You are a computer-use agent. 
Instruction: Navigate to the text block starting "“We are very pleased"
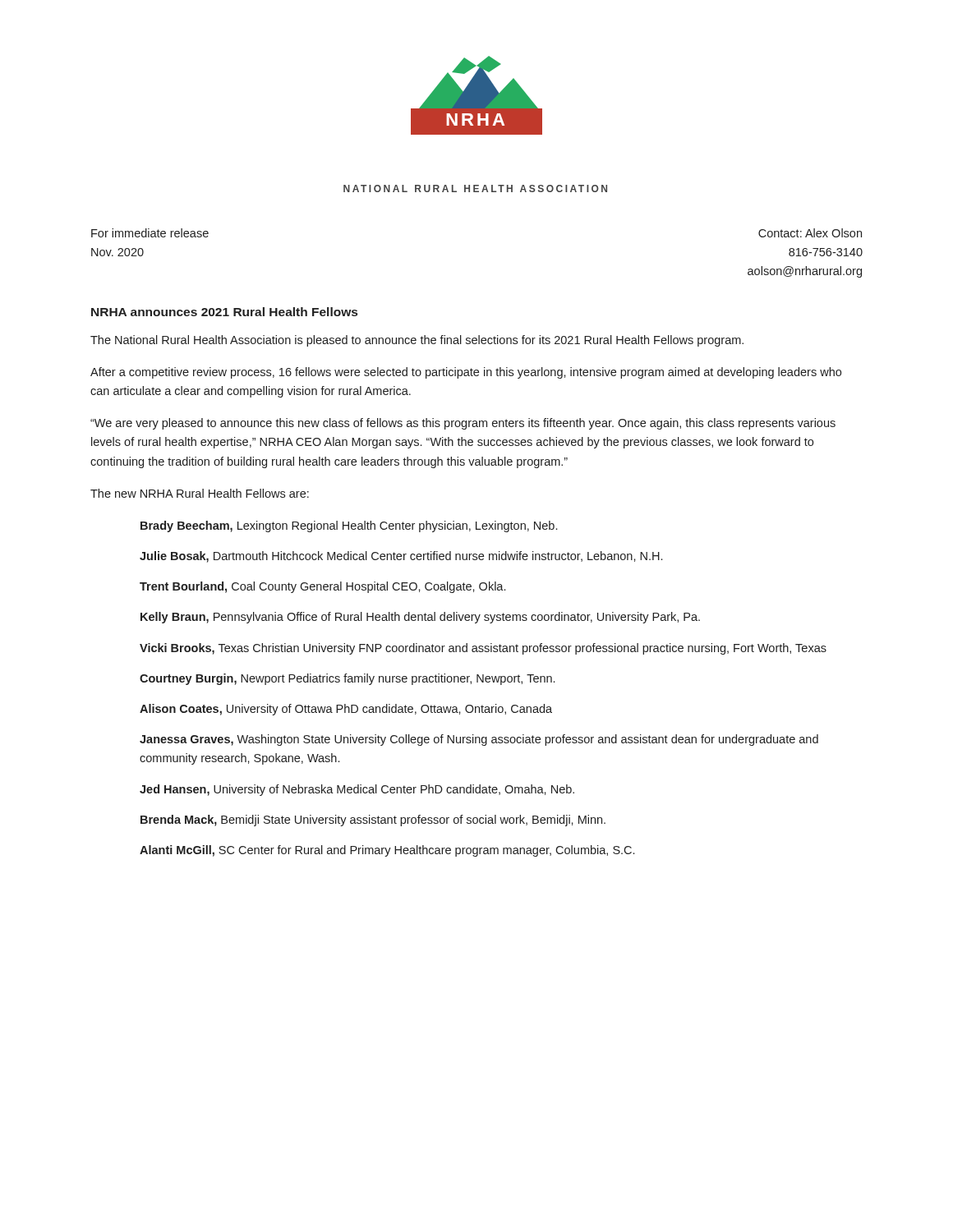(x=463, y=442)
